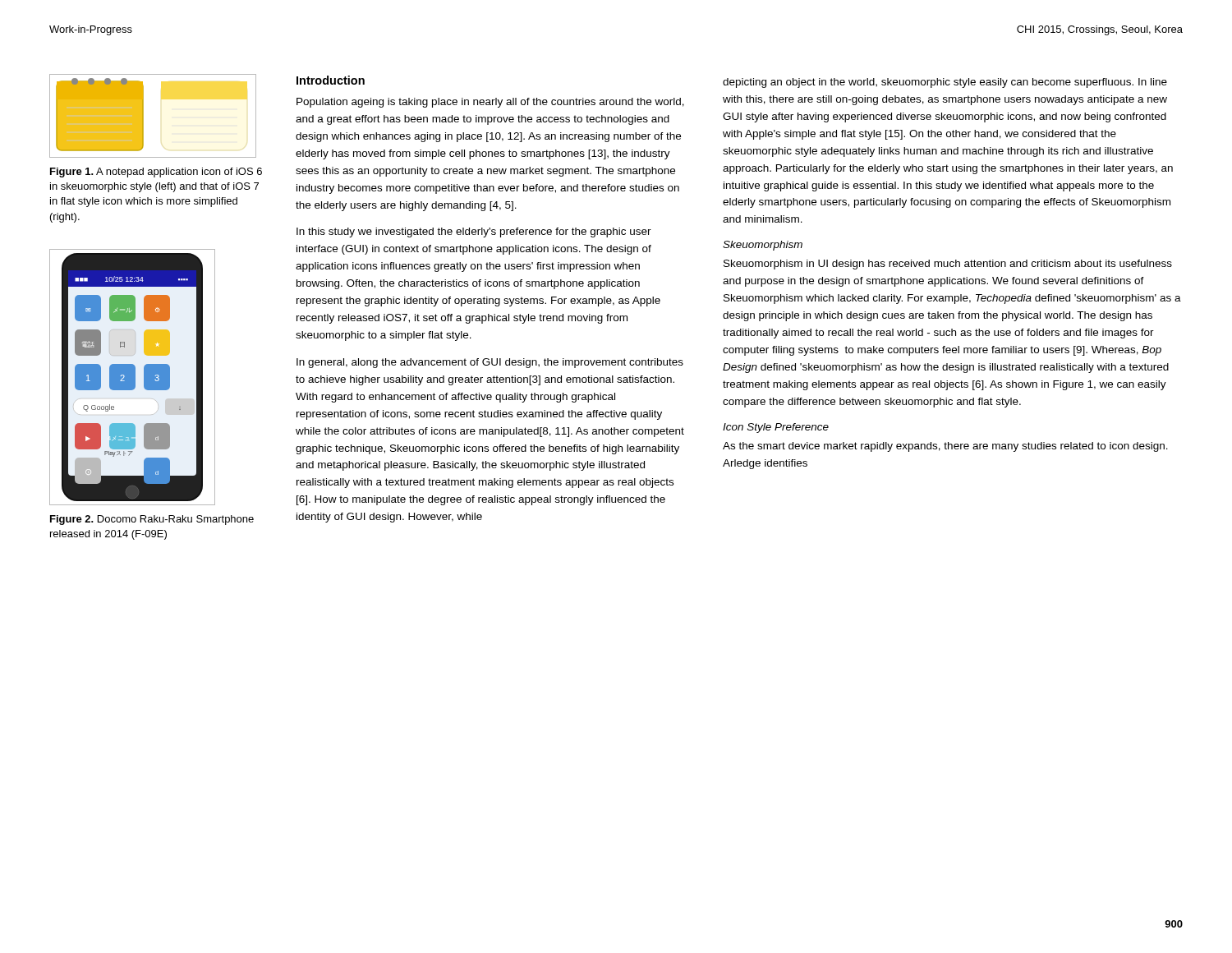
Task: Find the photo
Action: click(x=158, y=377)
